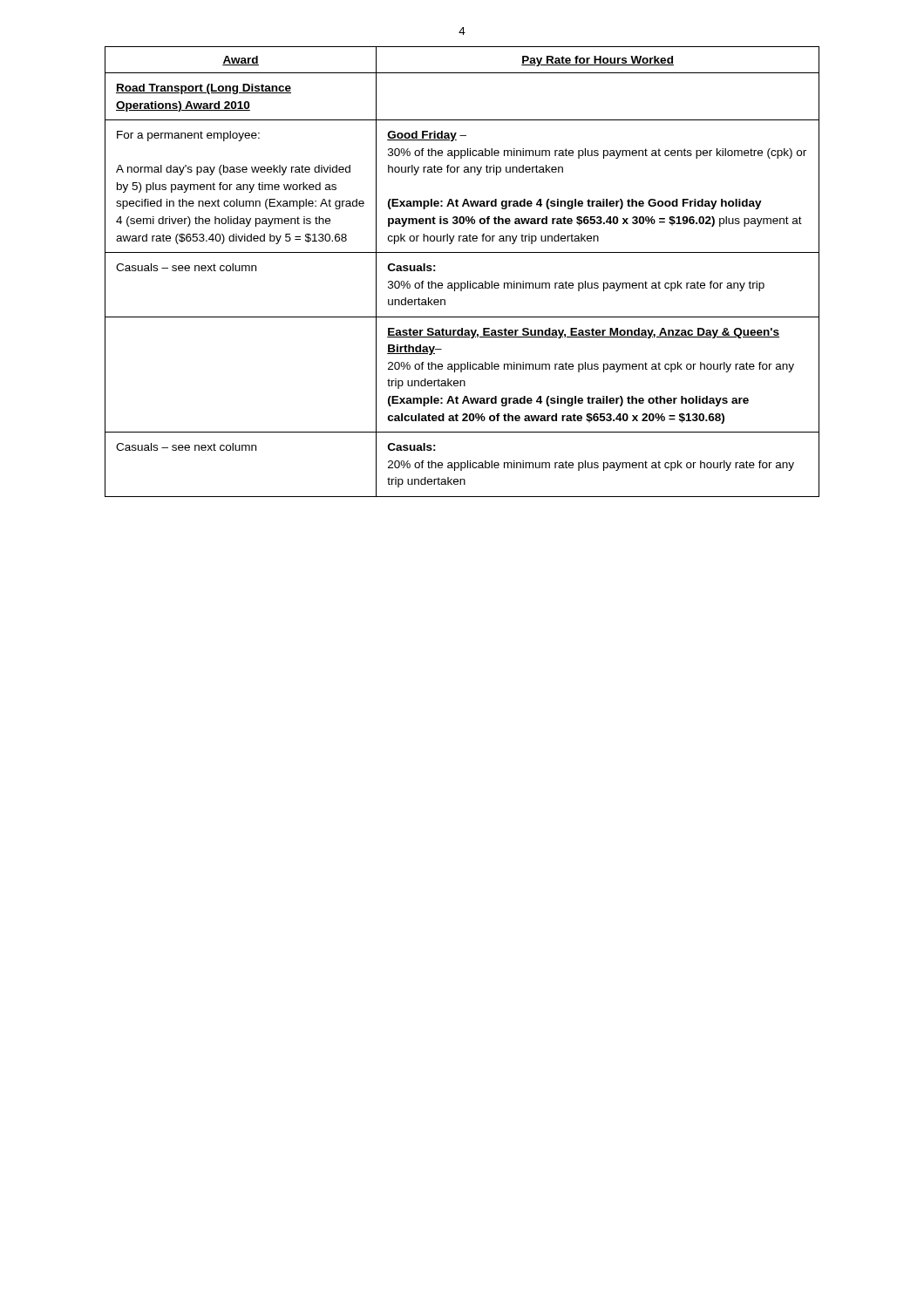Select the table that reads "Casuals: 20% of"
This screenshot has width=924, height=1308.
462,272
